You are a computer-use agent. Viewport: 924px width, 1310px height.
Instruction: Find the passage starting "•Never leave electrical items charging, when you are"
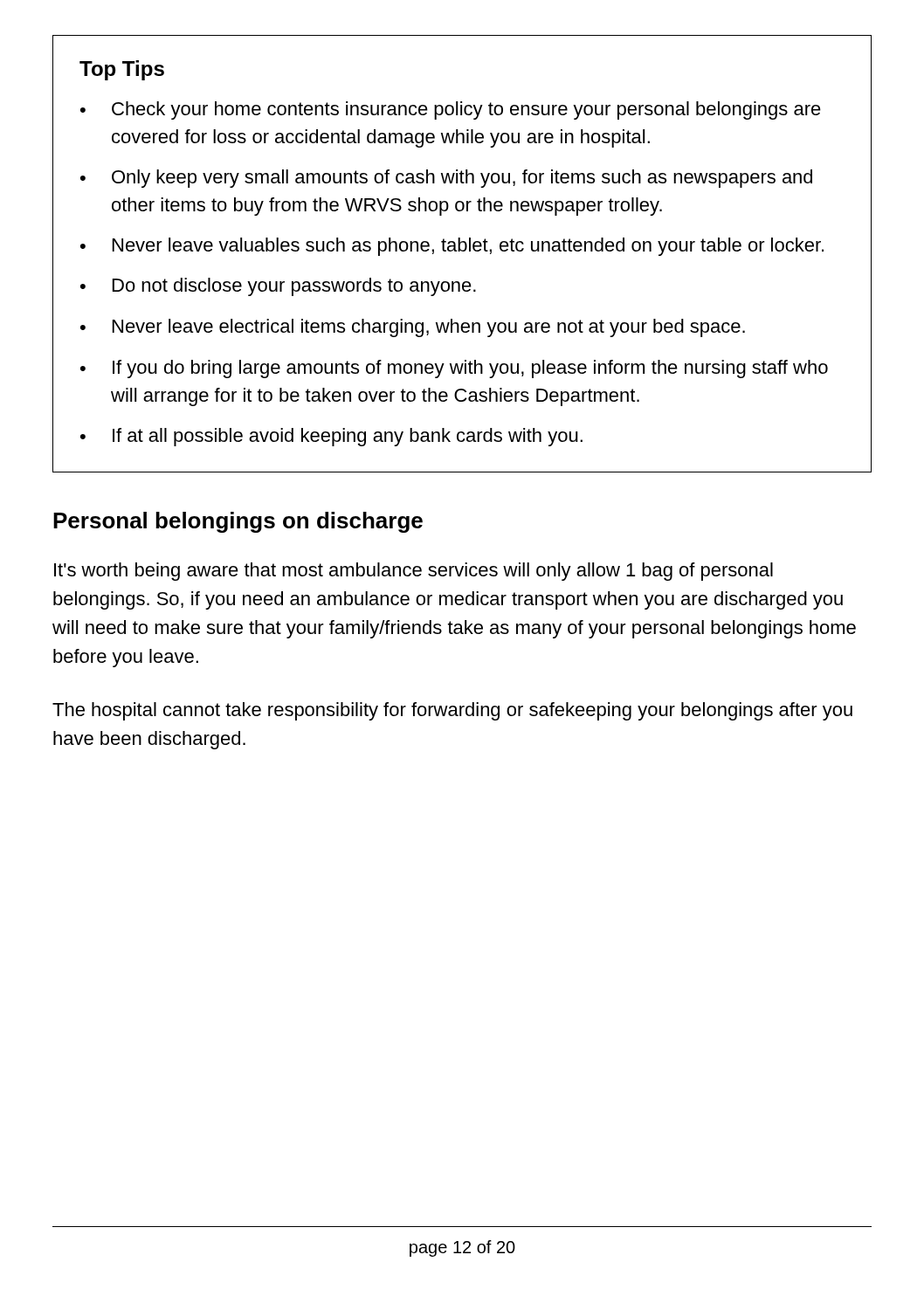413,327
